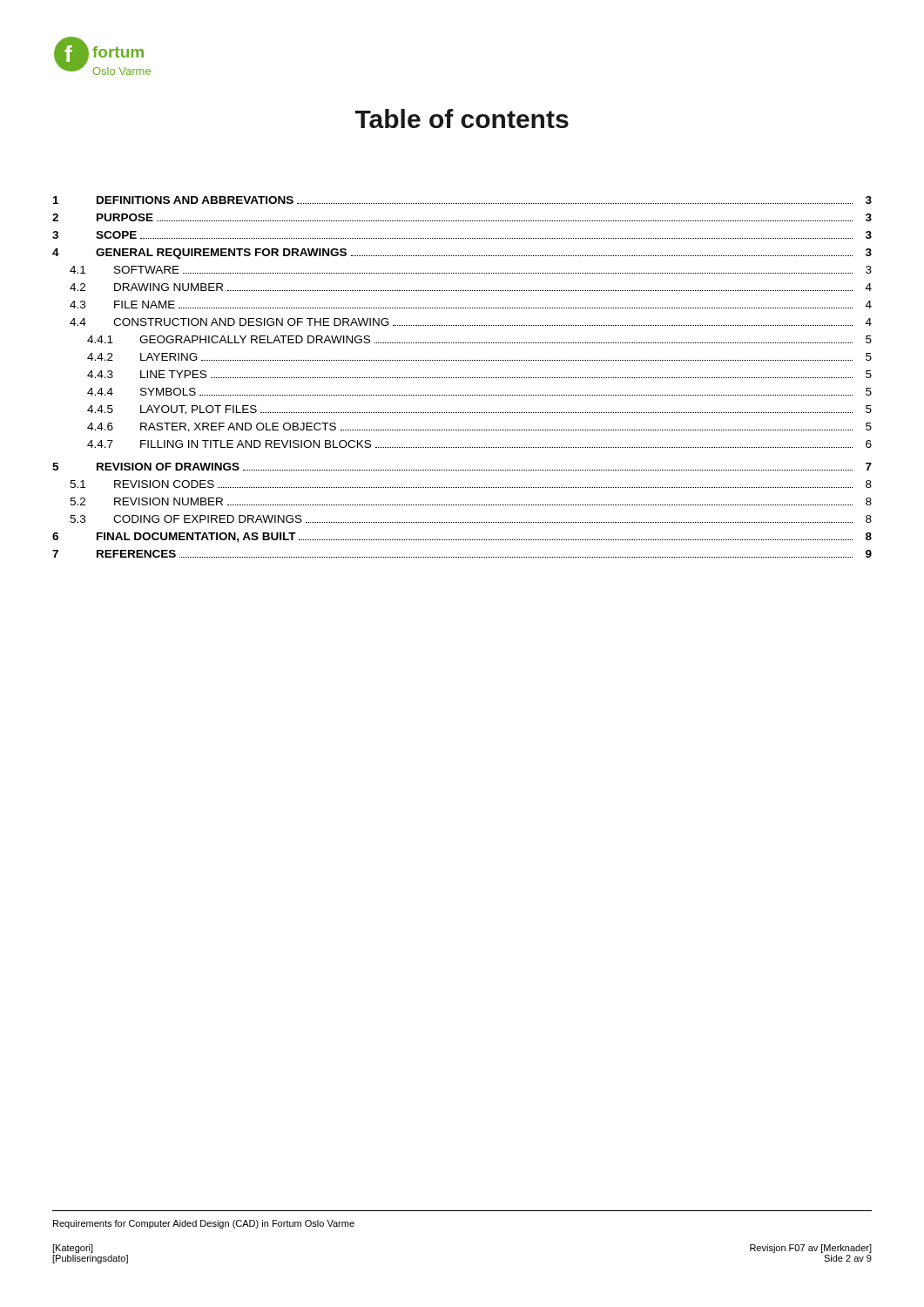Locate the list item containing "4.4.6 RASTER, XREF AND OLE"
924x1307 pixels.
click(x=462, y=426)
